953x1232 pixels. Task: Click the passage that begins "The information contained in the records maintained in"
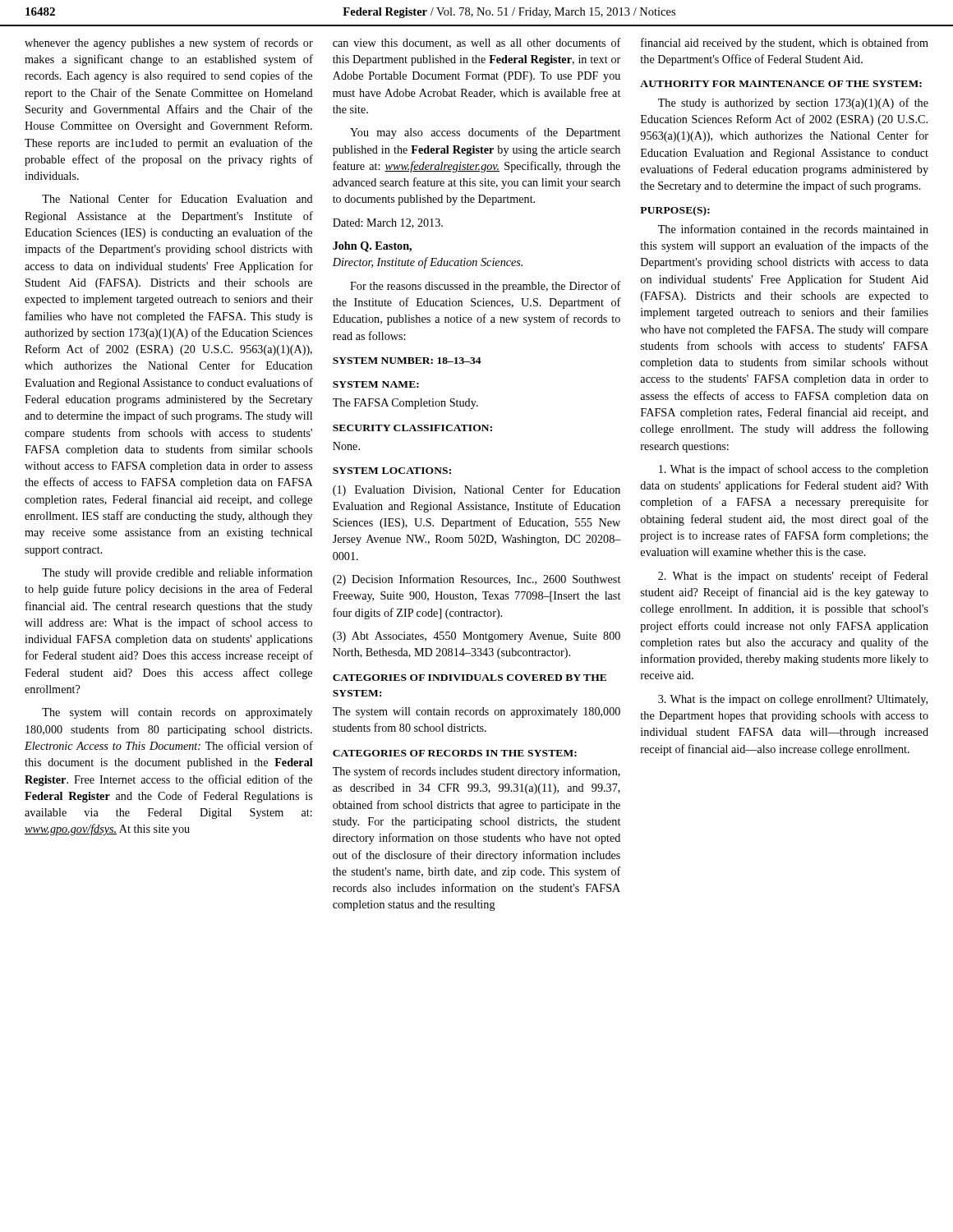coord(784,337)
